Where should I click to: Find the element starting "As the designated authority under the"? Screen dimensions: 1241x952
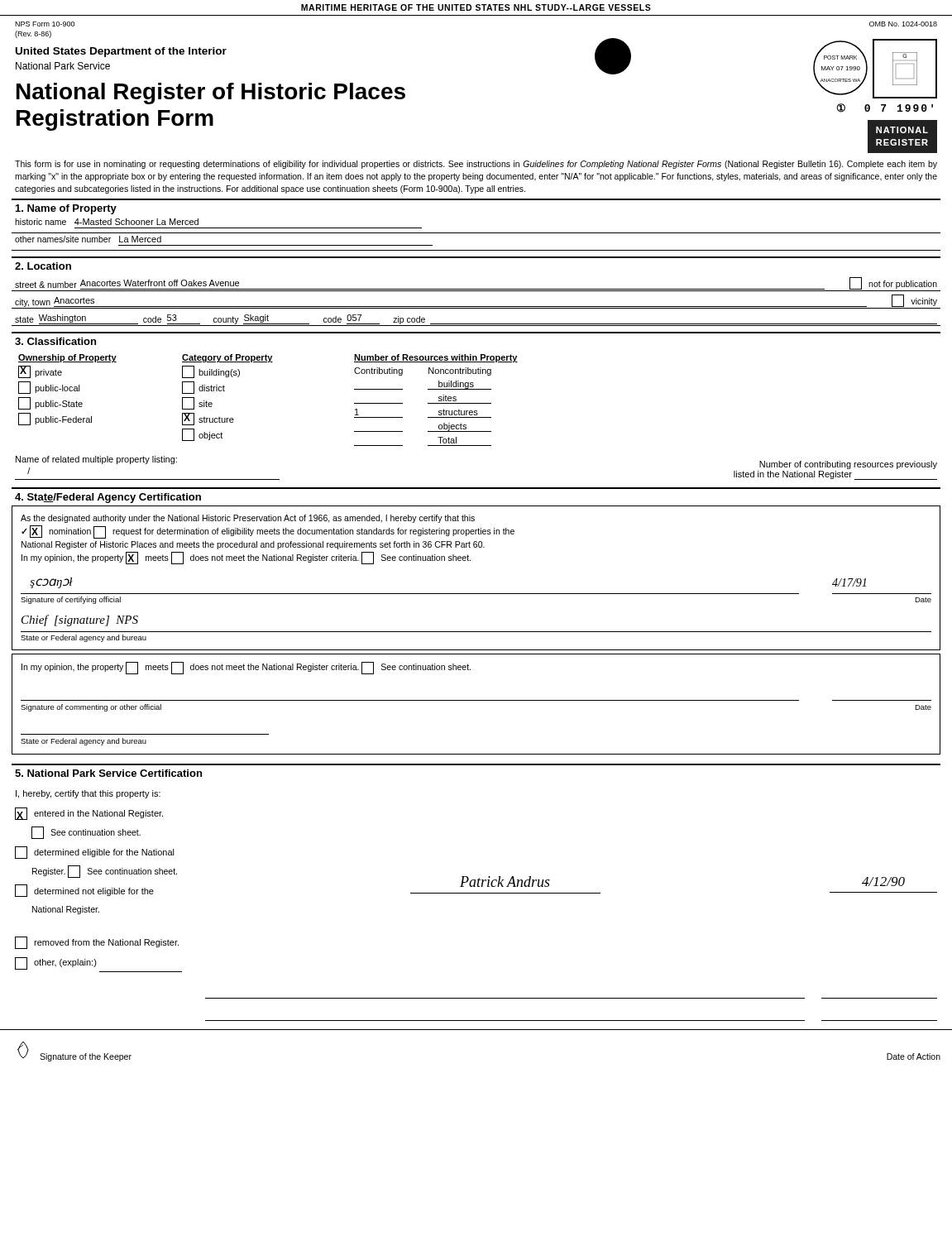tap(248, 519)
